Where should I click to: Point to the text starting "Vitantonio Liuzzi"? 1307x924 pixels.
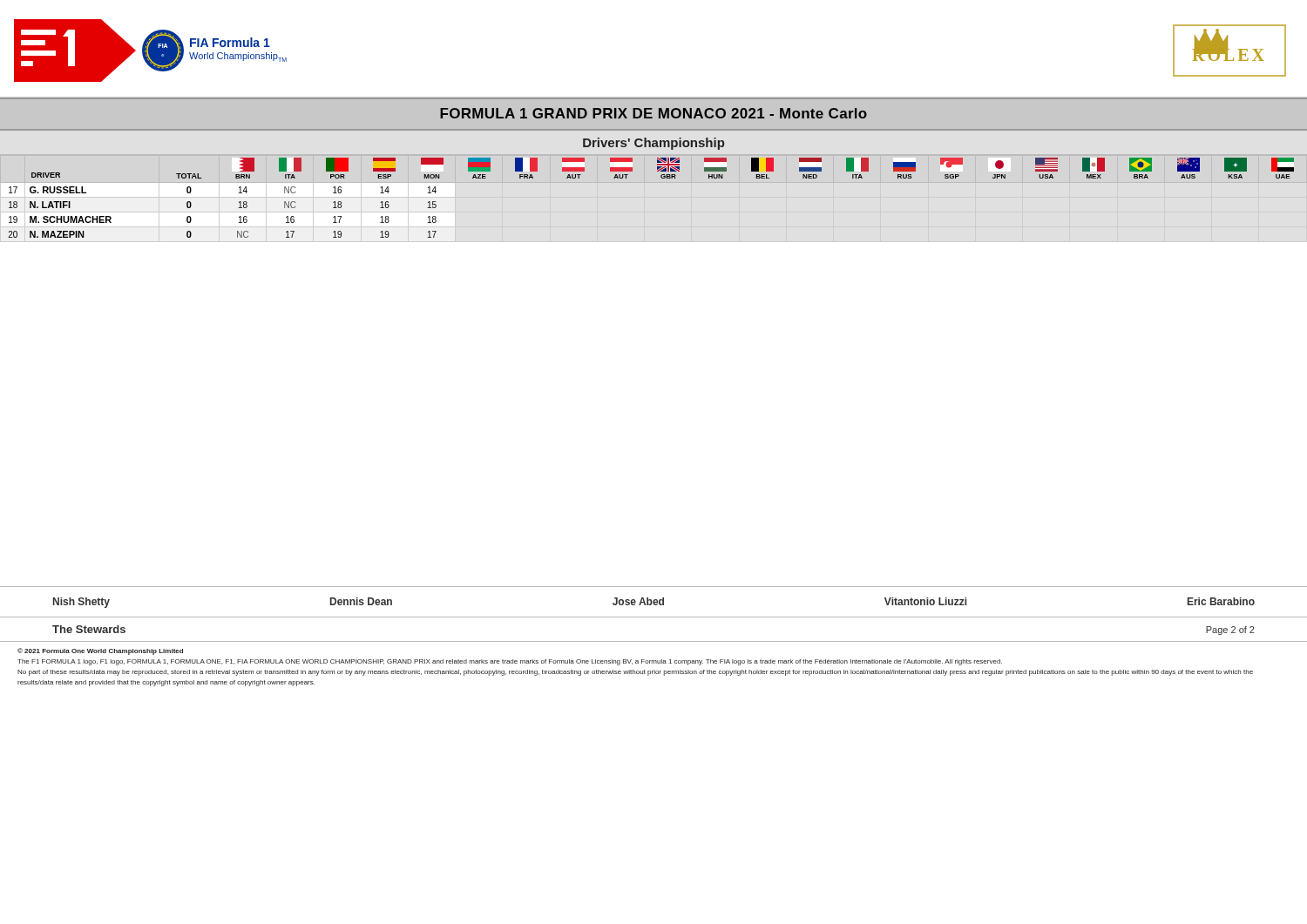926,602
